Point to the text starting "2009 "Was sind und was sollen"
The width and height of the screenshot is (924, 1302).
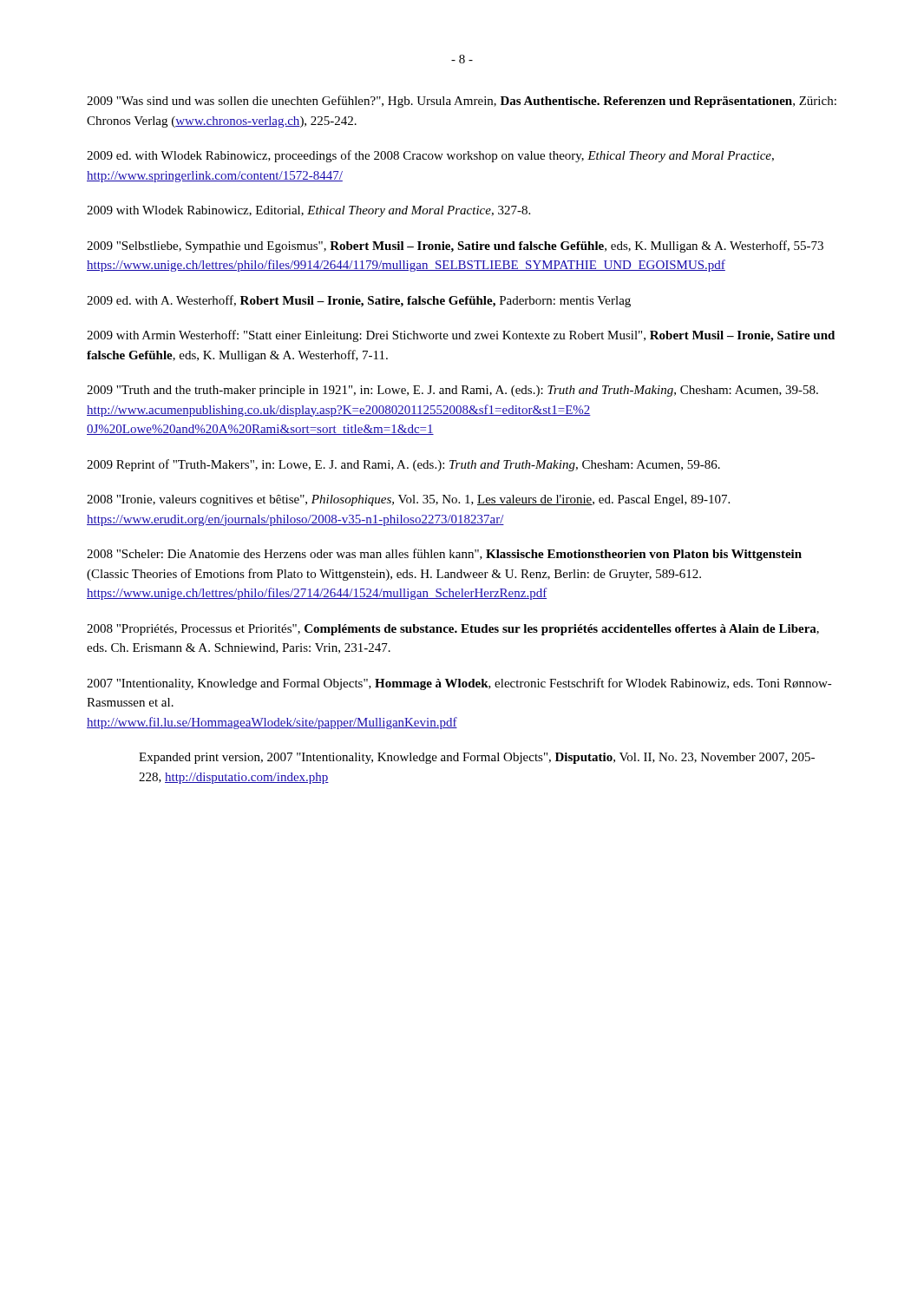pyautogui.click(x=462, y=110)
